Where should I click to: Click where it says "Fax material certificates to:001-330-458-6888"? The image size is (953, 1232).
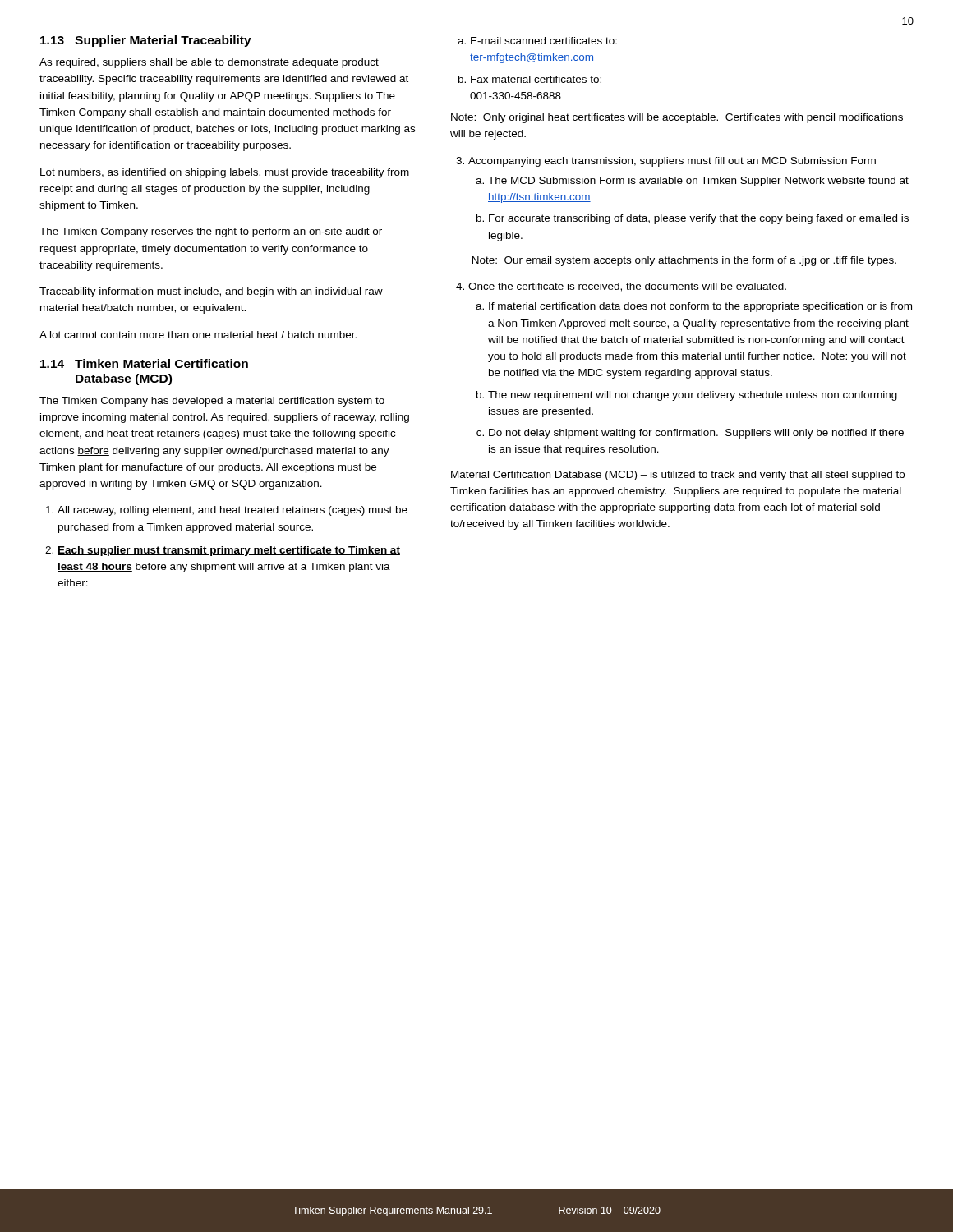536,87
